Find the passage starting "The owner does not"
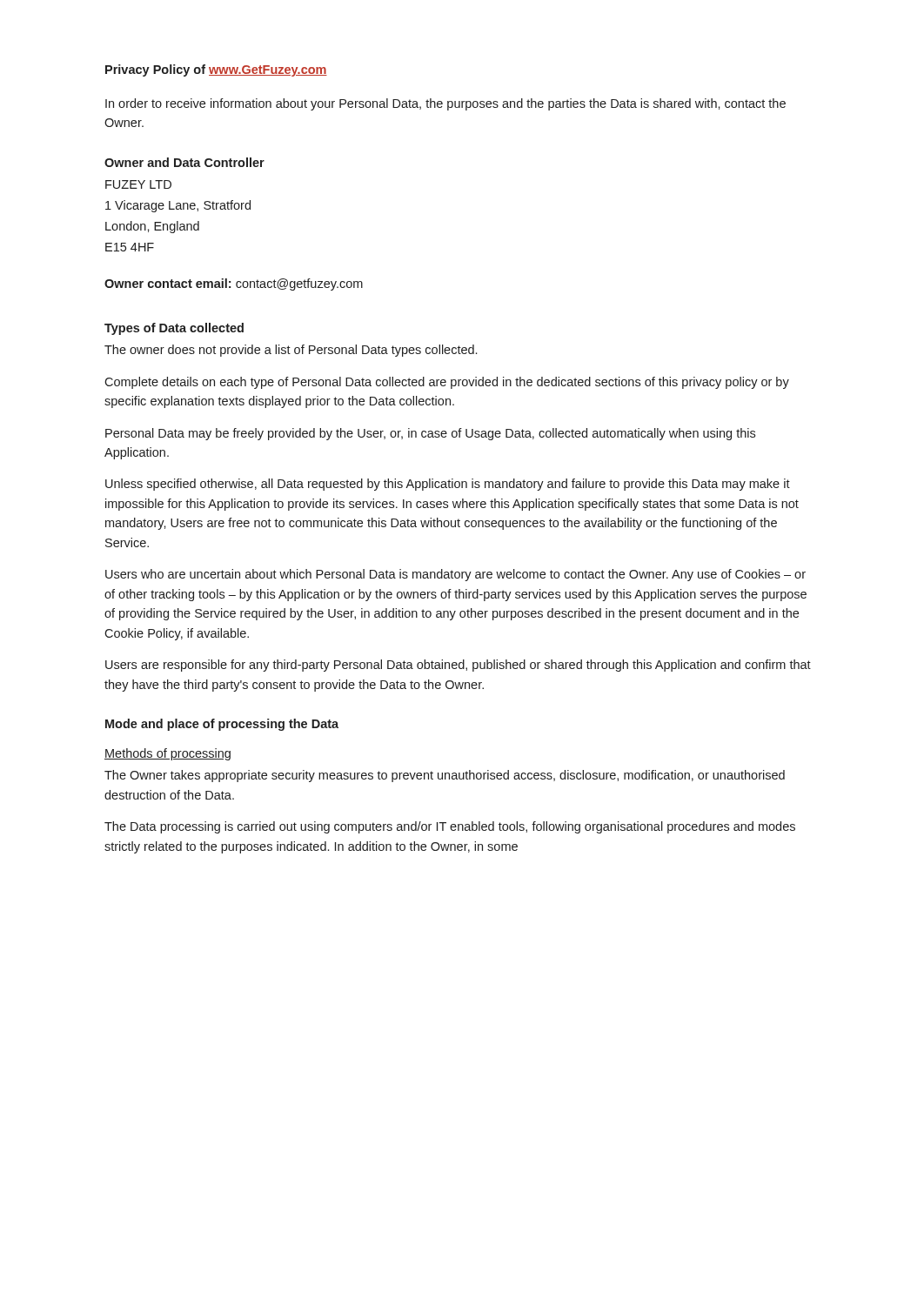Screen dimensions: 1305x924 [291, 350]
